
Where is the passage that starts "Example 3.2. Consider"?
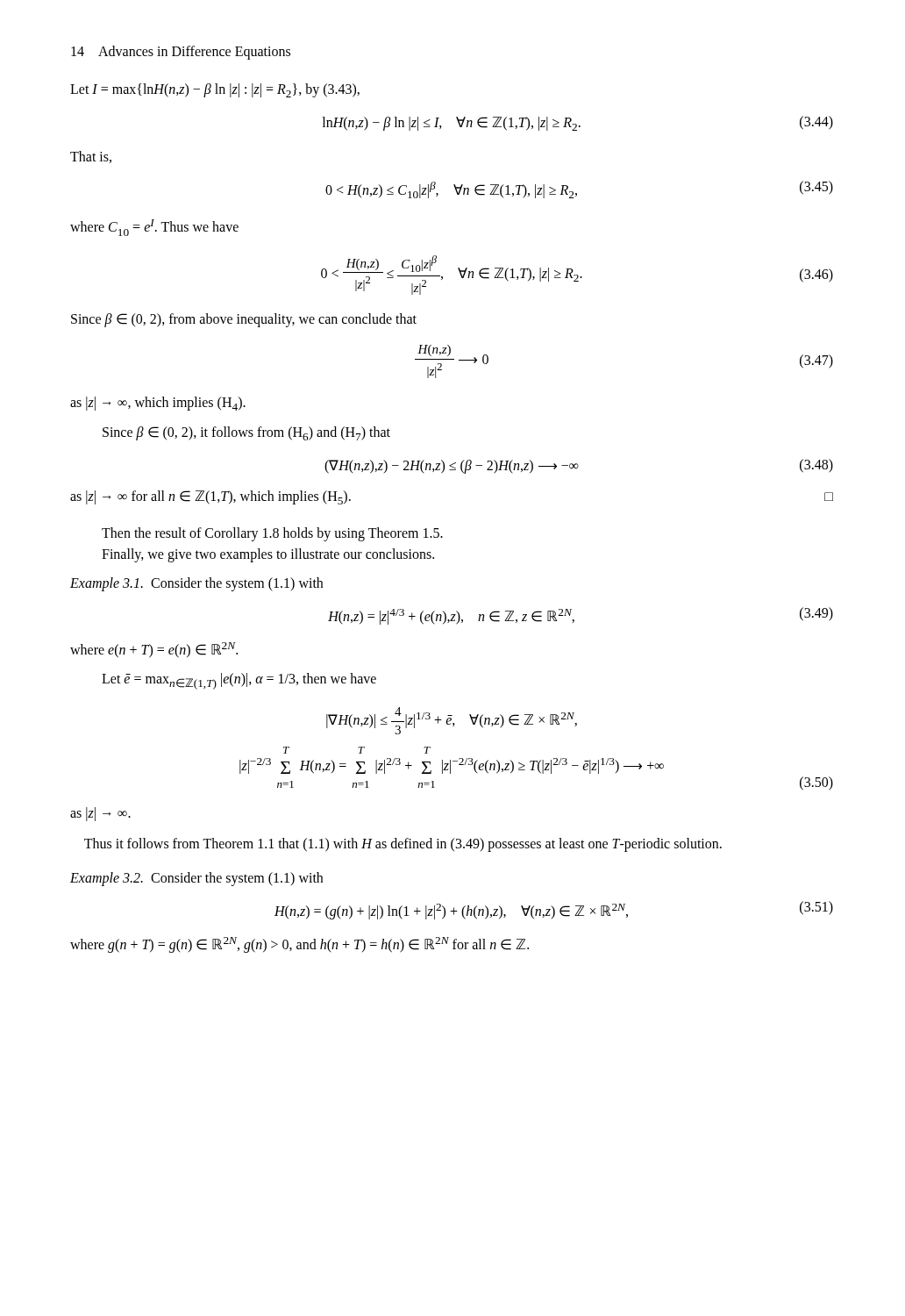tap(197, 877)
